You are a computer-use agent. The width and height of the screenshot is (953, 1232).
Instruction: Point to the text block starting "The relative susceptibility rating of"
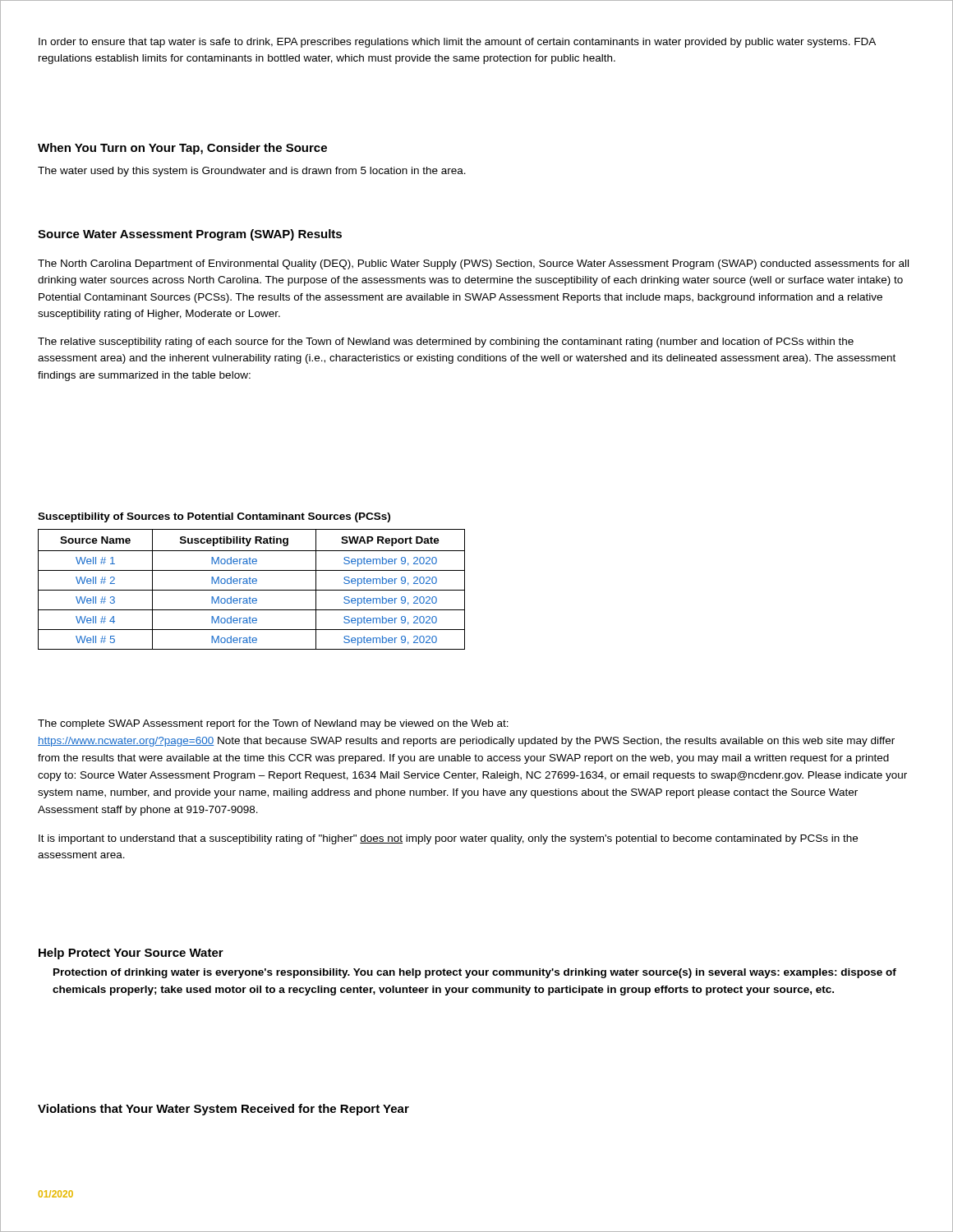coord(467,358)
